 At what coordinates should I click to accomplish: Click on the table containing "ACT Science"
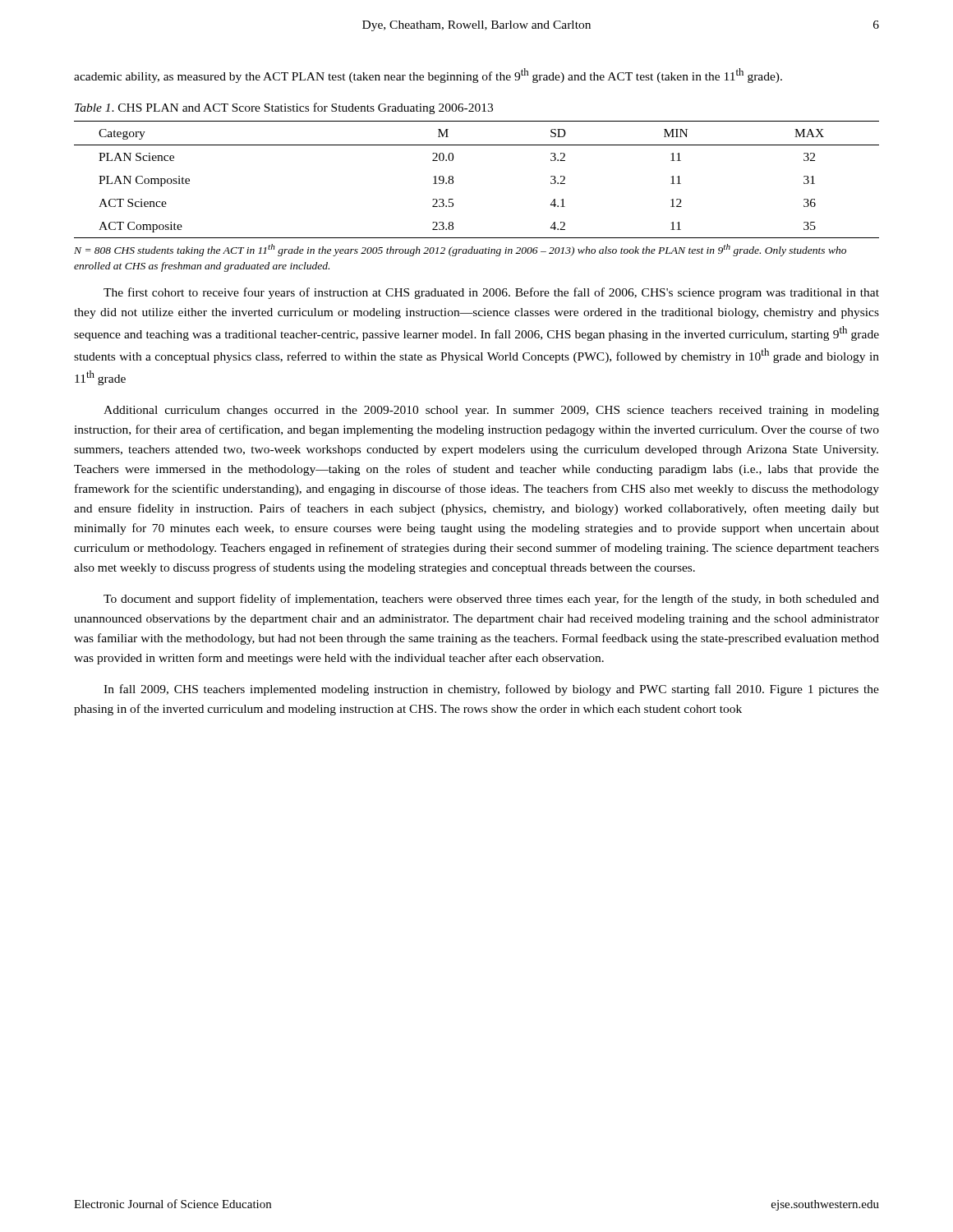pos(476,180)
